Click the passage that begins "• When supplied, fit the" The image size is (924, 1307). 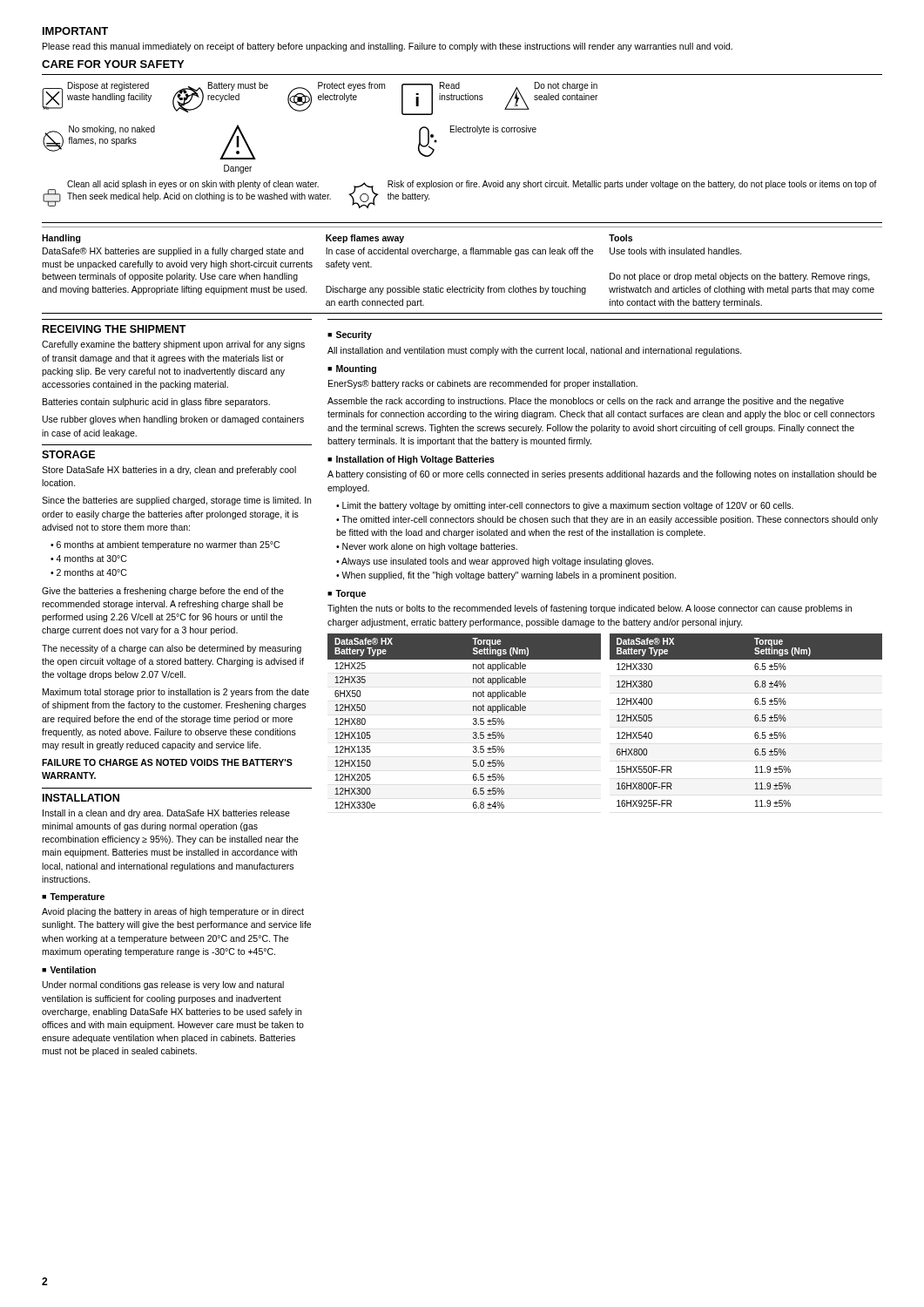506,575
